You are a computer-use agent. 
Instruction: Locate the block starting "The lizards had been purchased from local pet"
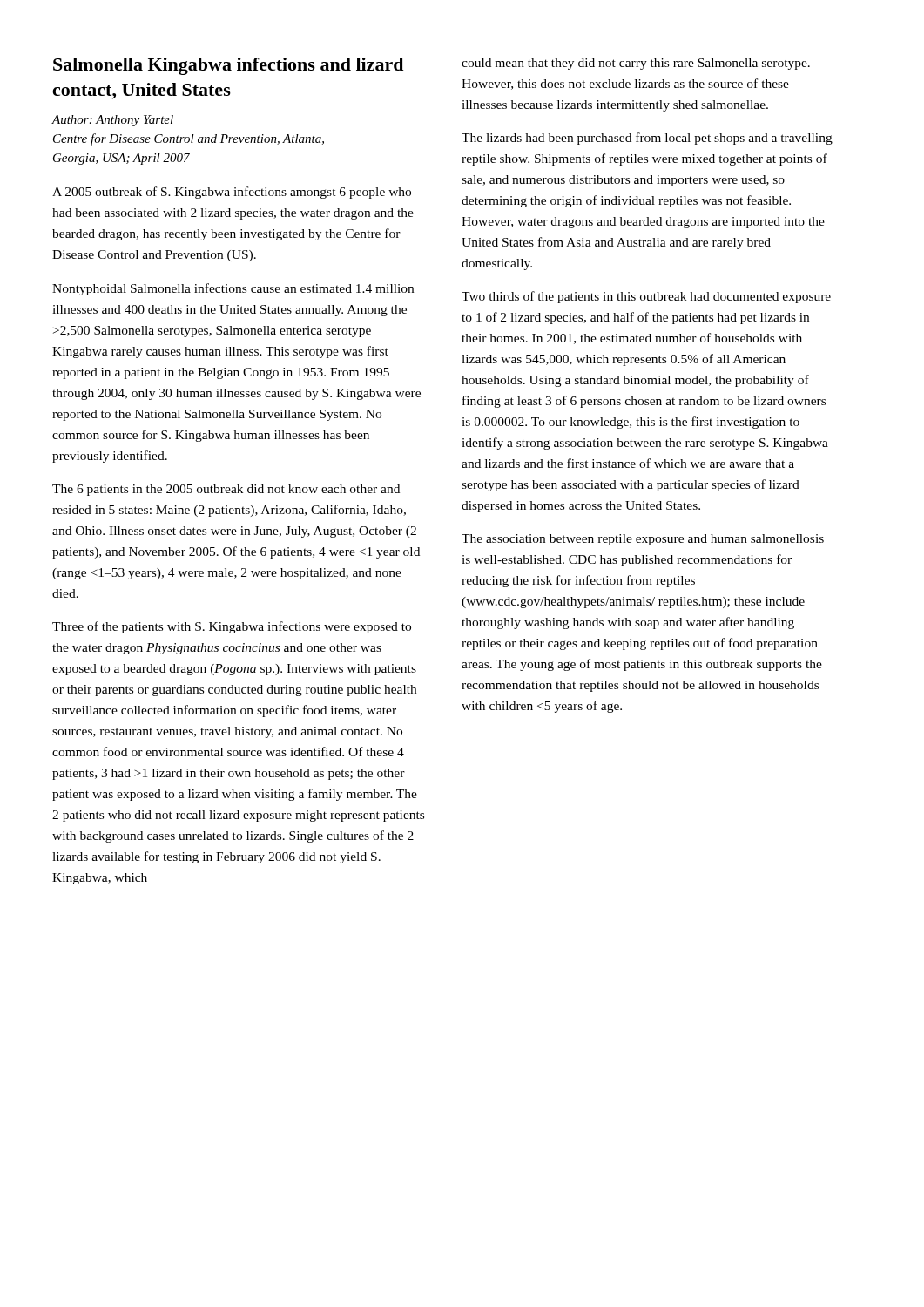coord(647,200)
